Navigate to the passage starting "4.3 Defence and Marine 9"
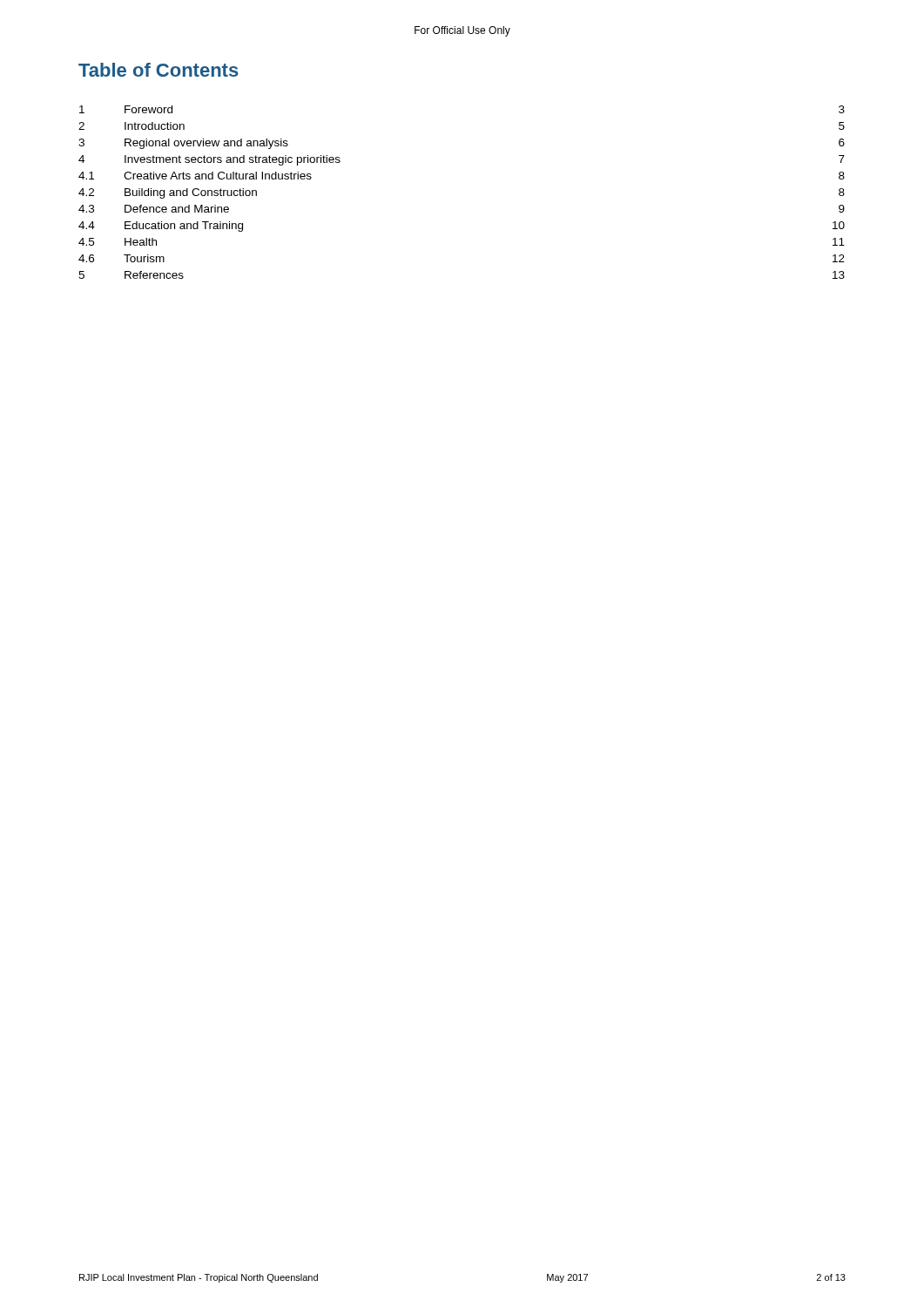The width and height of the screenshot is (924, 1307). [x=81, y=208]
